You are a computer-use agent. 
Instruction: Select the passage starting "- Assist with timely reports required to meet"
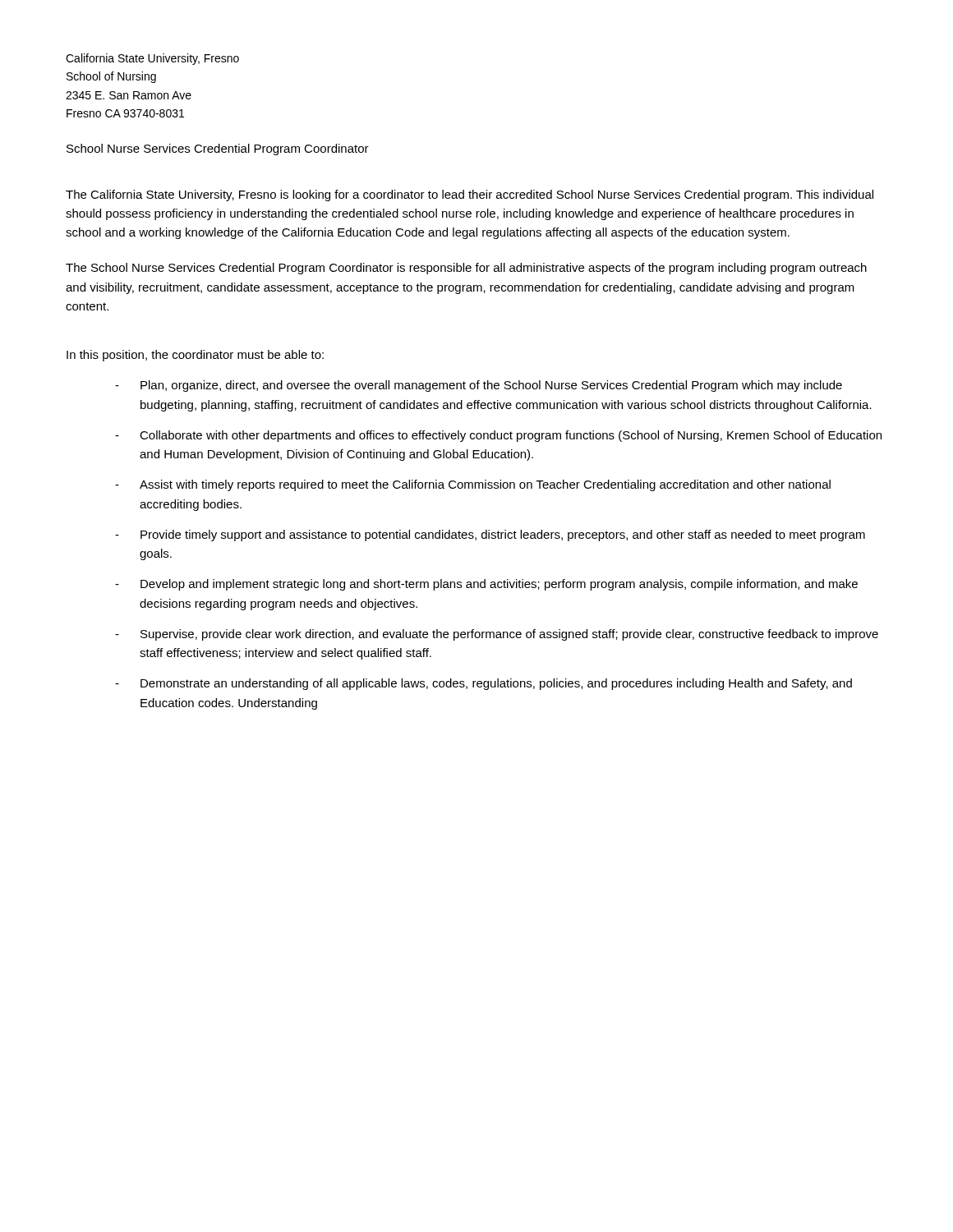pos(501,494)
